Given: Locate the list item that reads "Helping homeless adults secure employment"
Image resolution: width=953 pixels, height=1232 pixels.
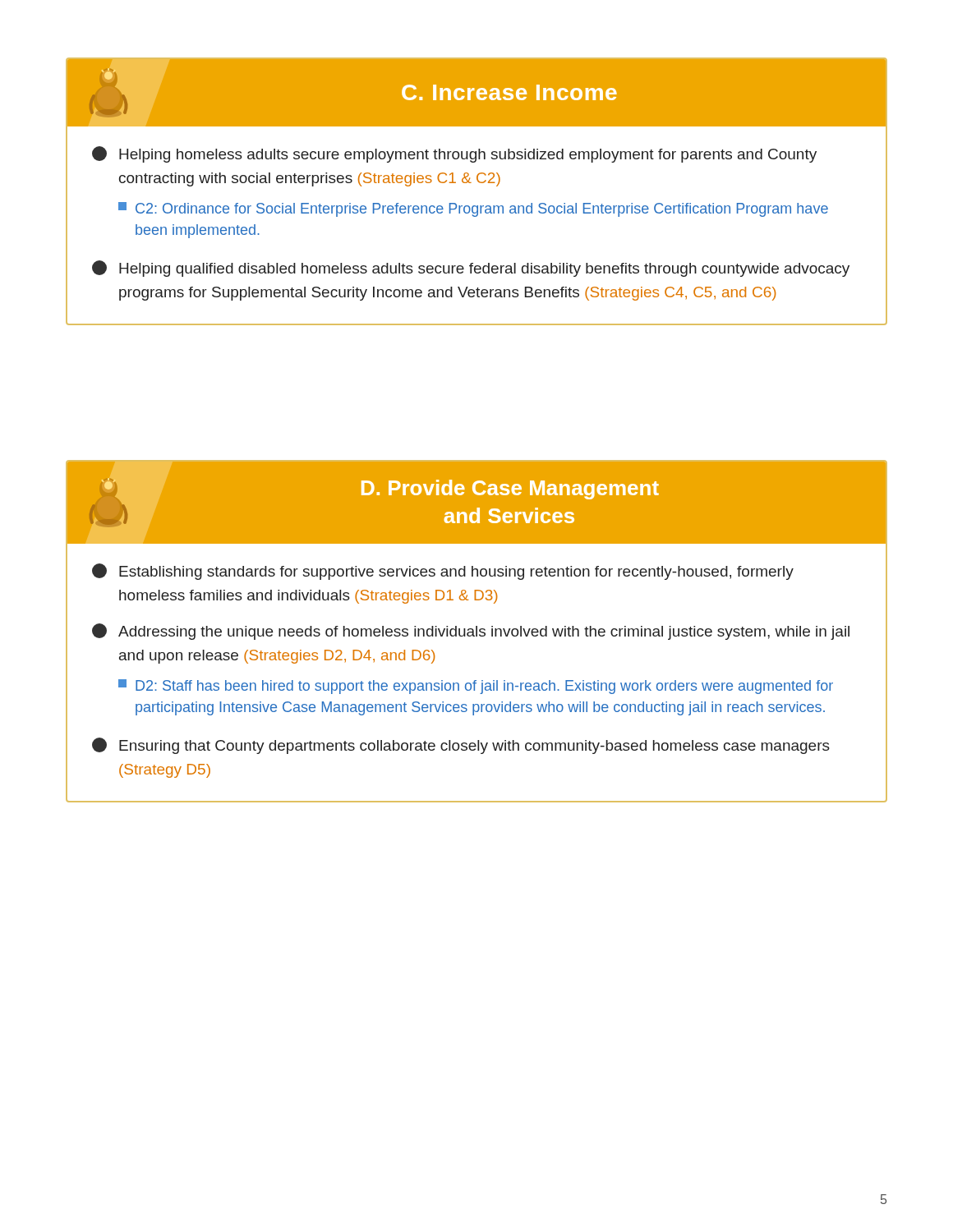Looking at the screenshot, I should pos(476,193).
